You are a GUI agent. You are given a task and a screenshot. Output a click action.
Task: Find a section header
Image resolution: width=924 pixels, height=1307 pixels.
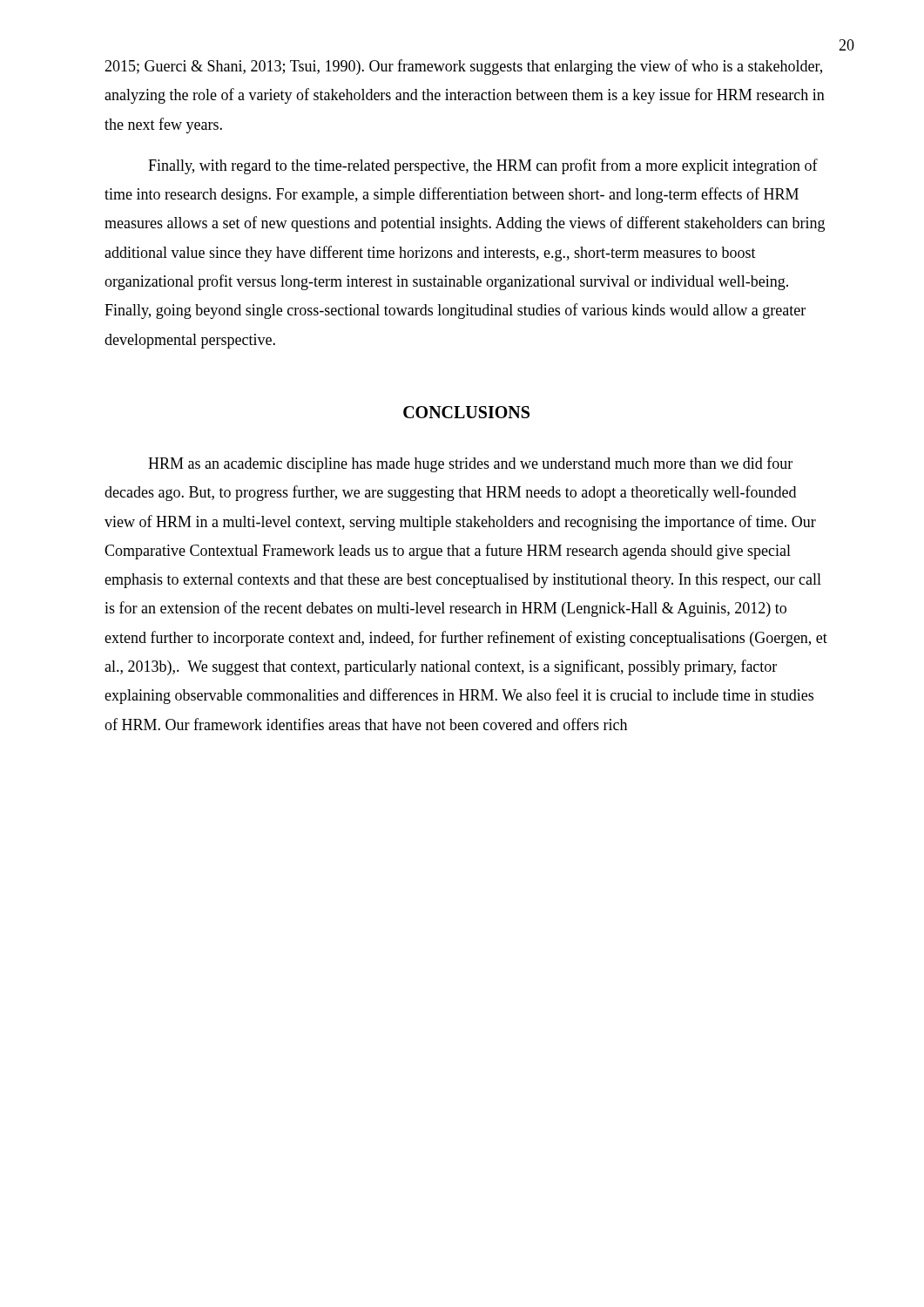pos(466,412)
